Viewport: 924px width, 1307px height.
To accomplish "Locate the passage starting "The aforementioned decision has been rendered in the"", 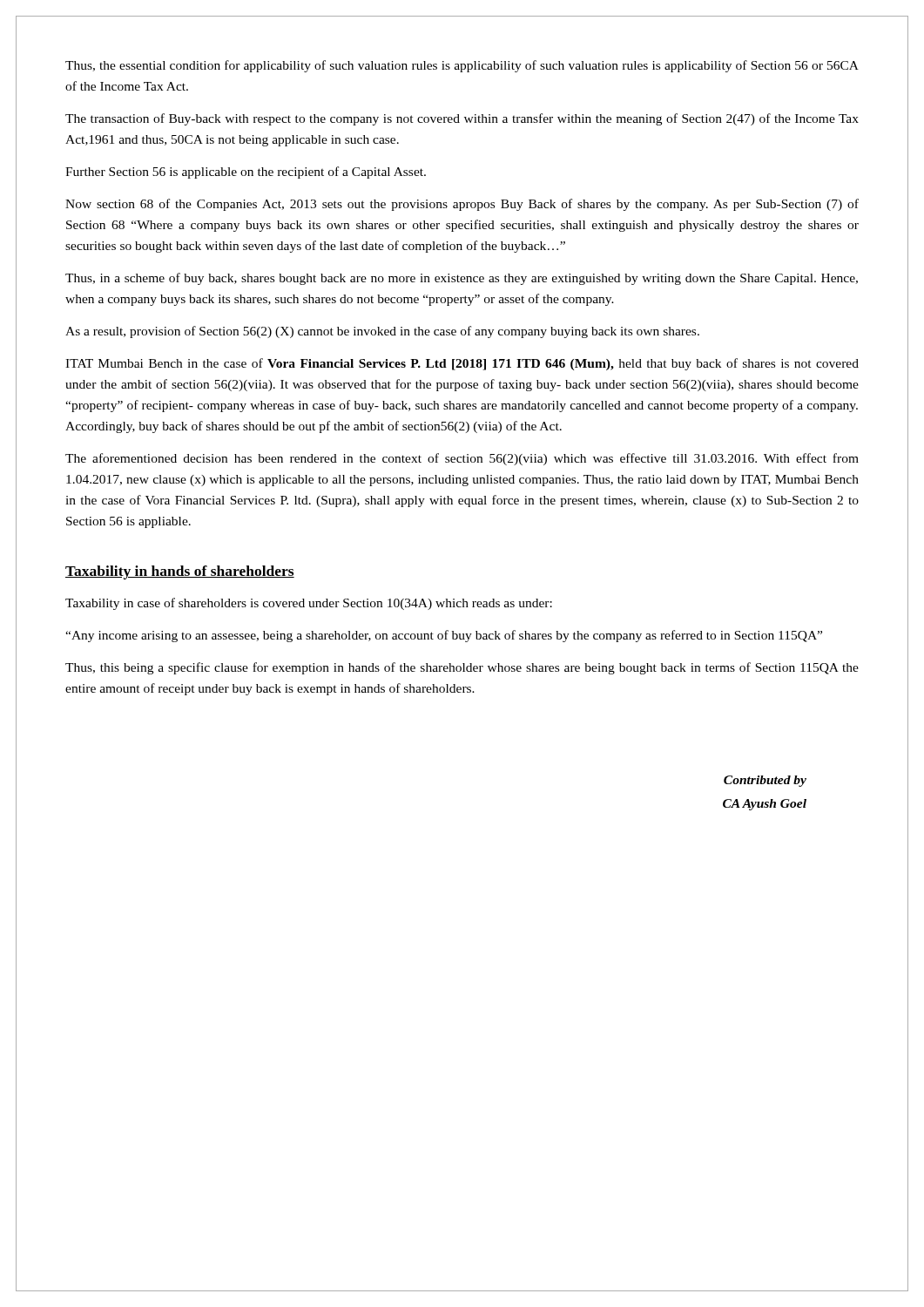I will tap(462, 489).
